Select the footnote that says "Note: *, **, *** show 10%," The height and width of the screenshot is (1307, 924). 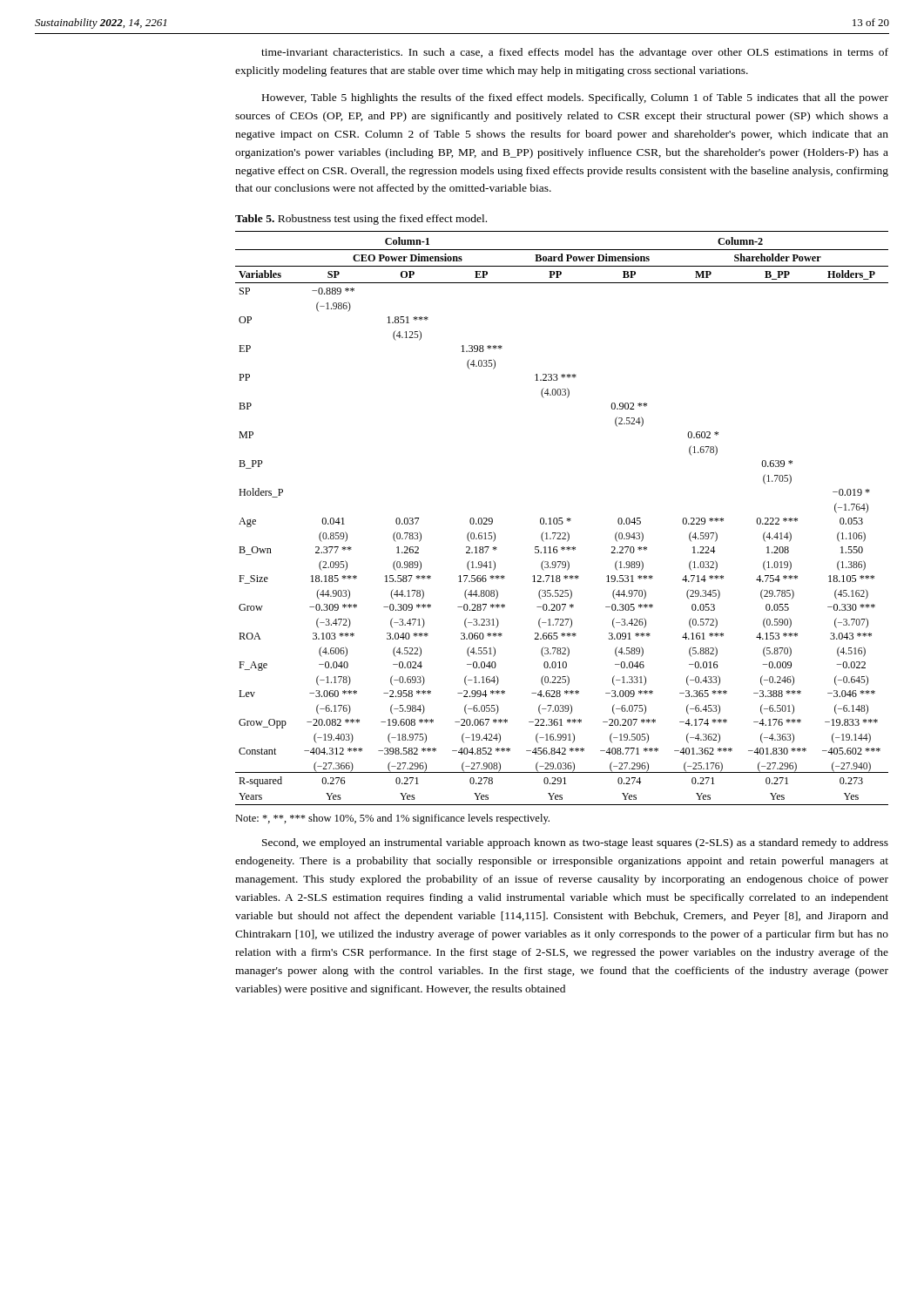(393, 819)
